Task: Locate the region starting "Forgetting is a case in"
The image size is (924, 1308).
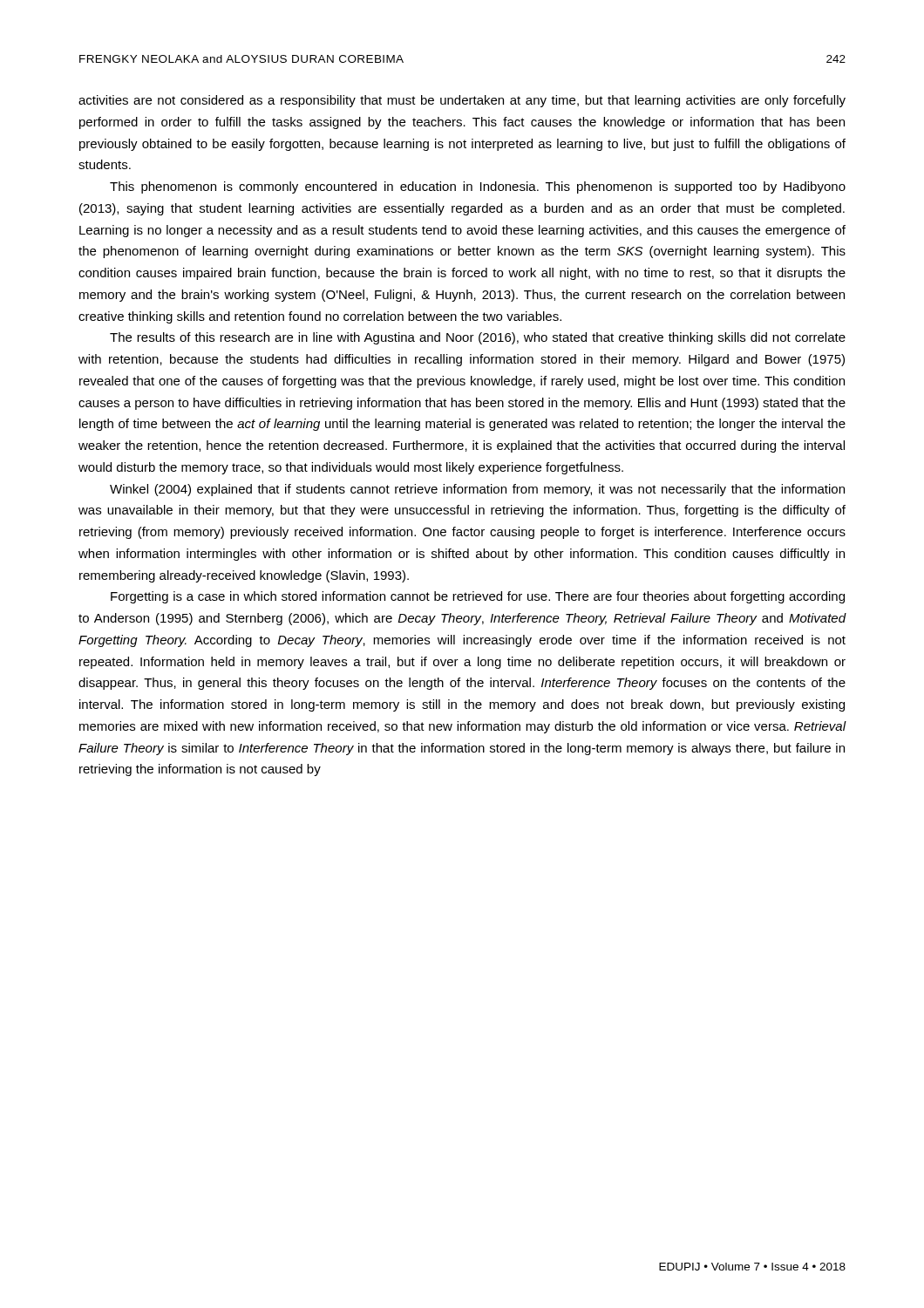Action: click(x=462, y=683)
